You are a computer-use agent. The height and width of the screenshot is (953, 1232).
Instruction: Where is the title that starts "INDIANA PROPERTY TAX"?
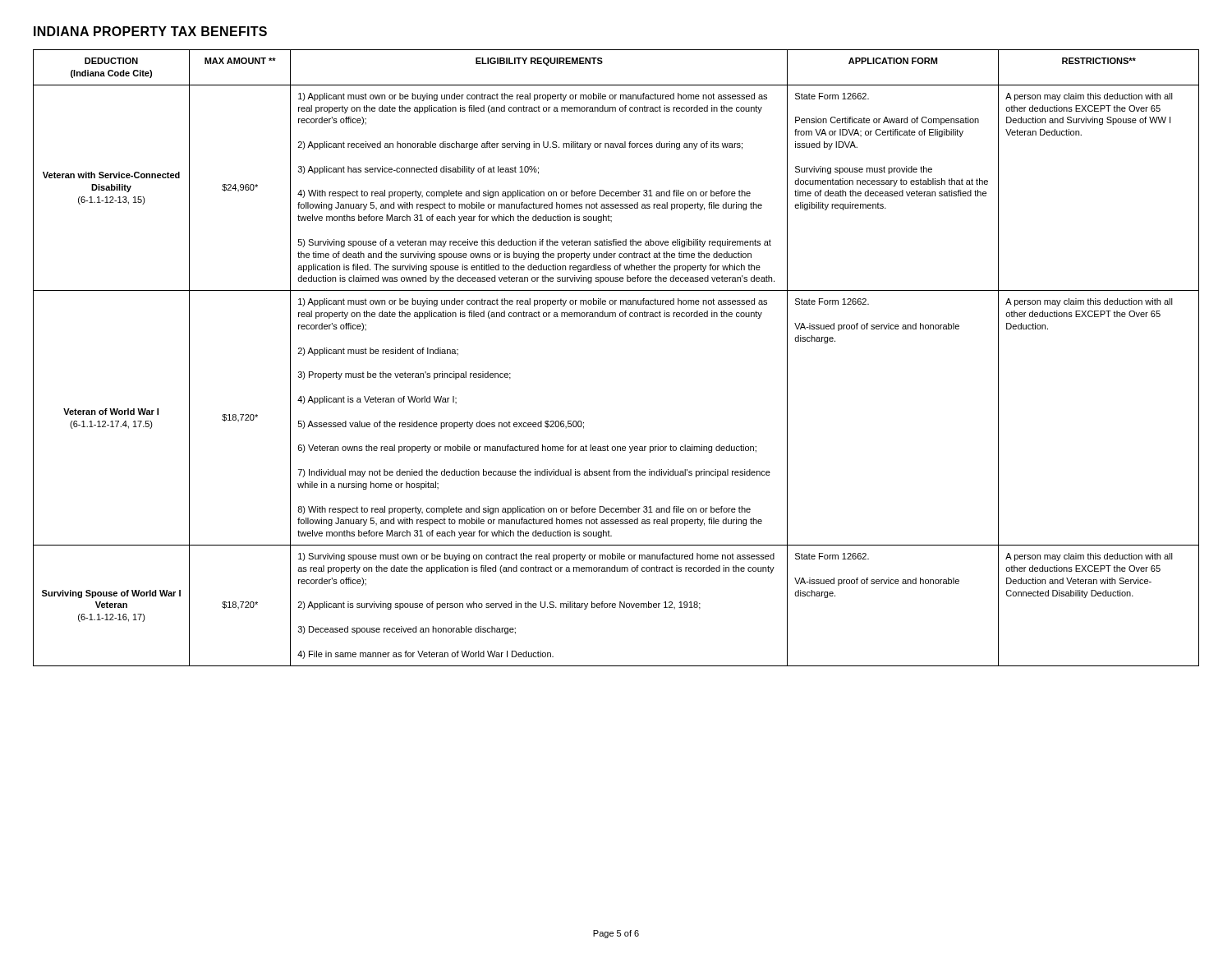coord(150,32)
